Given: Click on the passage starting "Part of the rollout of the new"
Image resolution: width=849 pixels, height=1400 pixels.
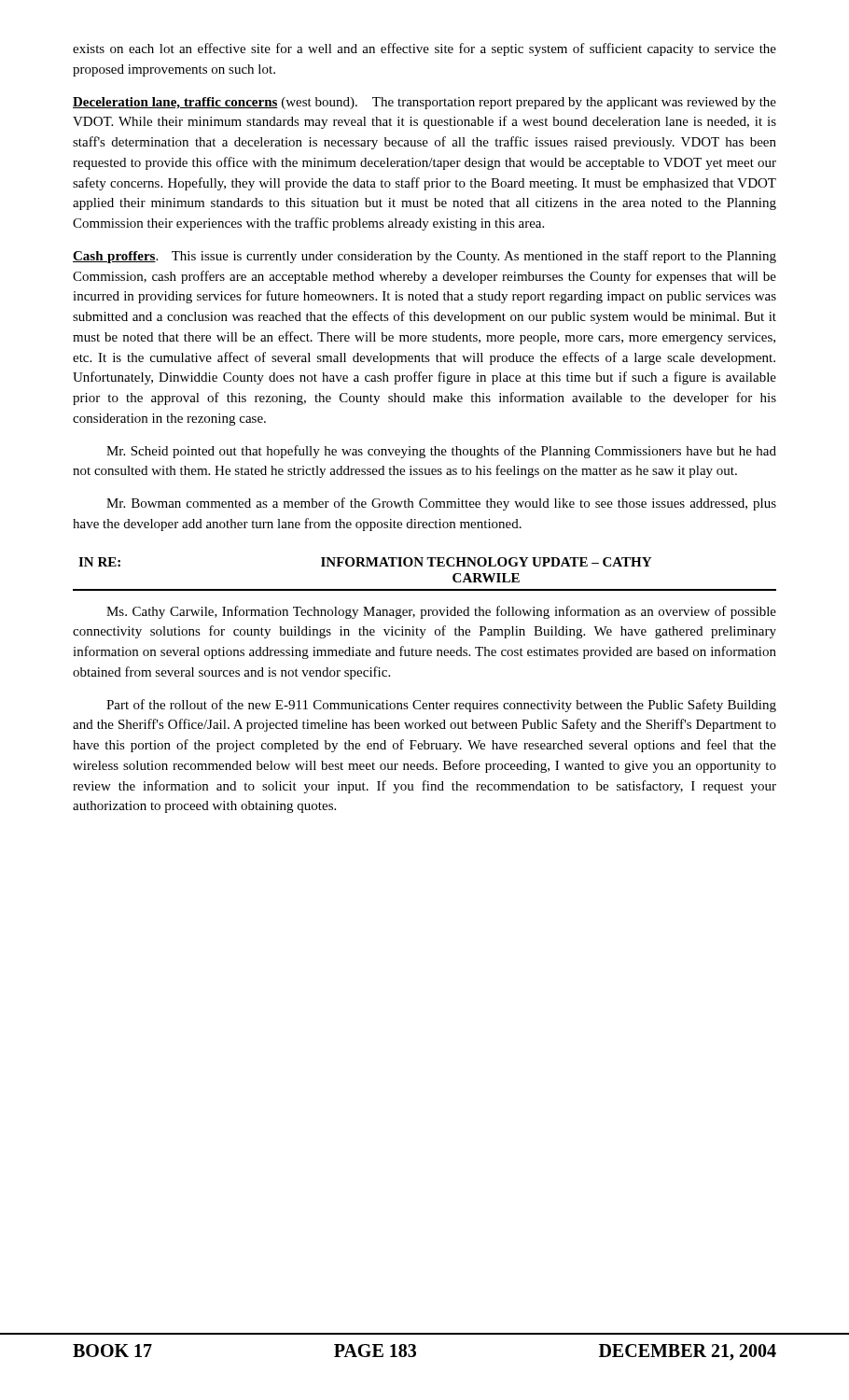Looking at the screenshot, I should pyautogui.click(x=424, y=756).
